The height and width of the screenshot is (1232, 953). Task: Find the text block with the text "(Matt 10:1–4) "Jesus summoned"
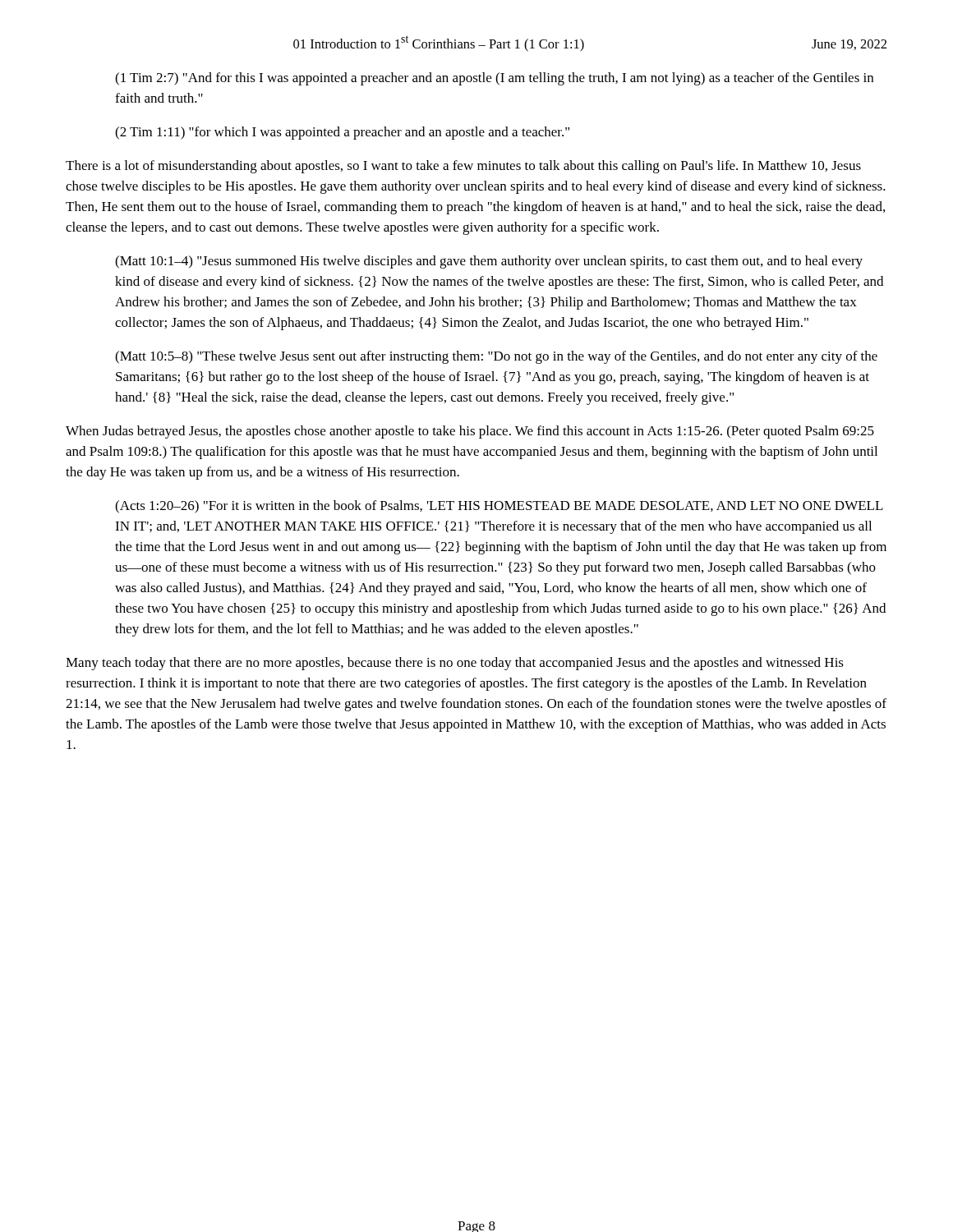coord(499,292)
